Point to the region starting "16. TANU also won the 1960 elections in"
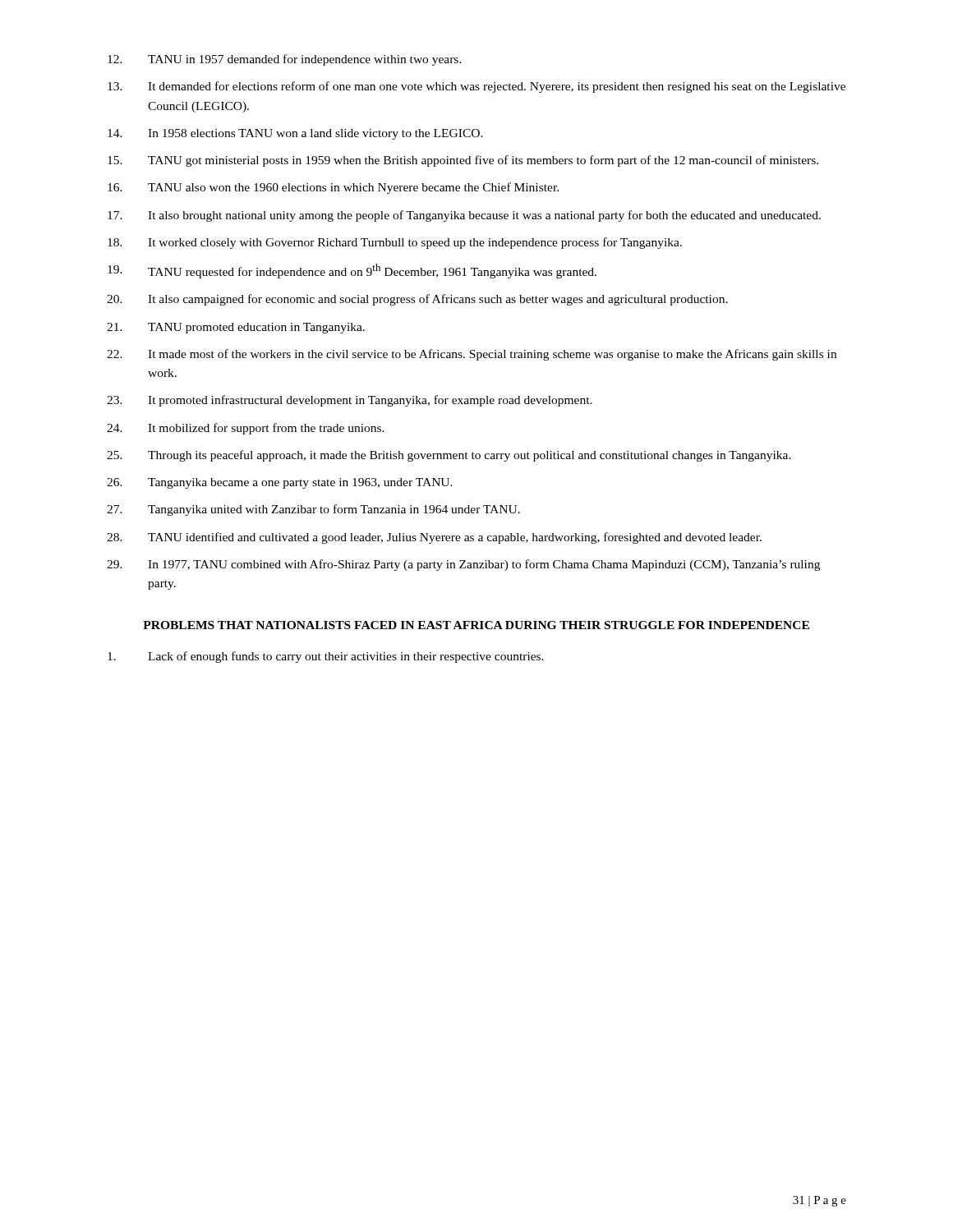This screenshot has width=953, height=1232. (x=476, y=187)
